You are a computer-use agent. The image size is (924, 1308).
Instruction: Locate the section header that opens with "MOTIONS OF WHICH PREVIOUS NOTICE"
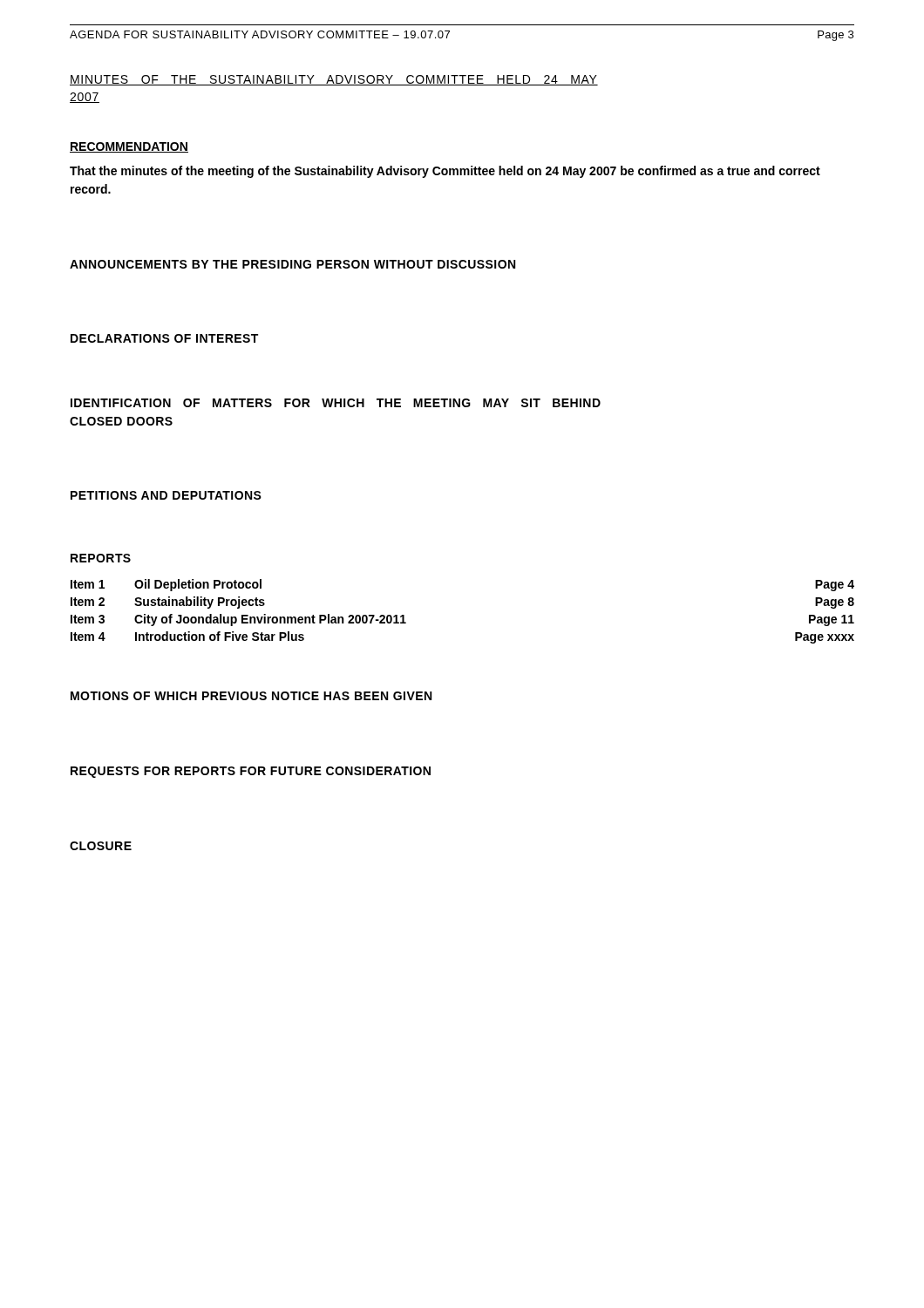251,696
